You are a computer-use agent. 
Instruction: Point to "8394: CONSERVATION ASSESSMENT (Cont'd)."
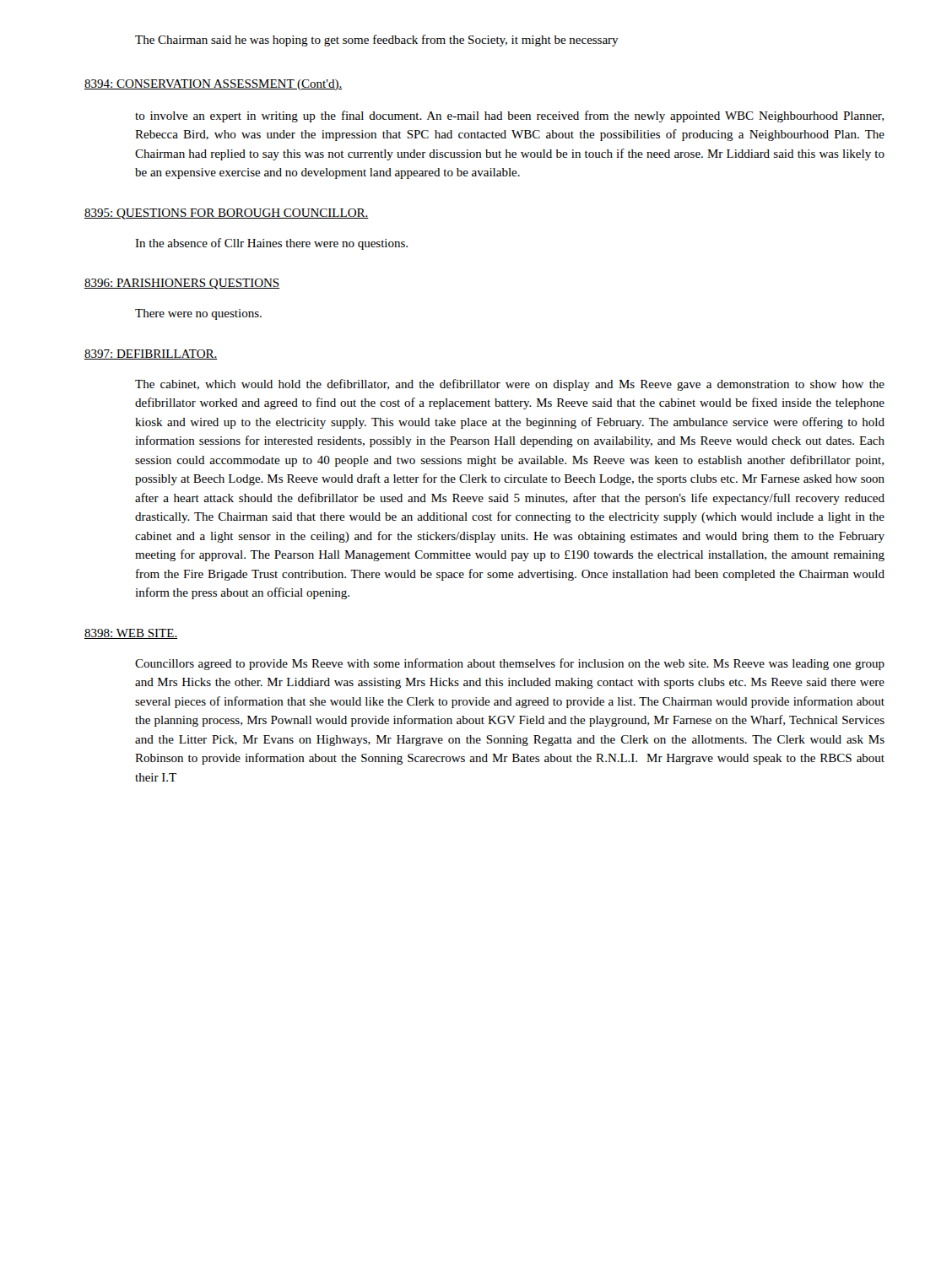(213, 83)
